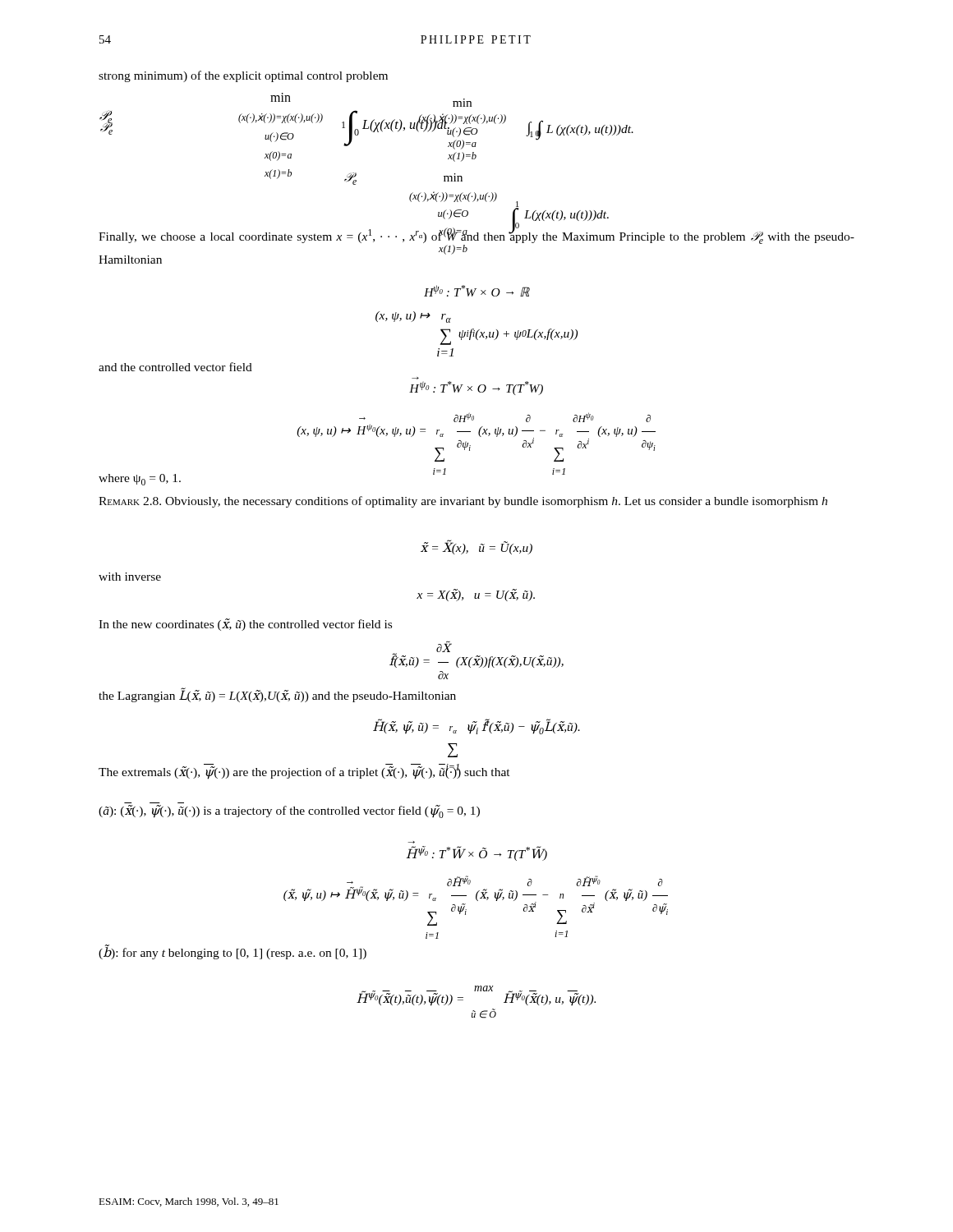953x1232 pixels.
Task: Find the block starting "𝒫e min (x(·),ẋ(·))=χ(x(·),u(·)) u(·)∈O"
Action: click(x=275, y=101)
